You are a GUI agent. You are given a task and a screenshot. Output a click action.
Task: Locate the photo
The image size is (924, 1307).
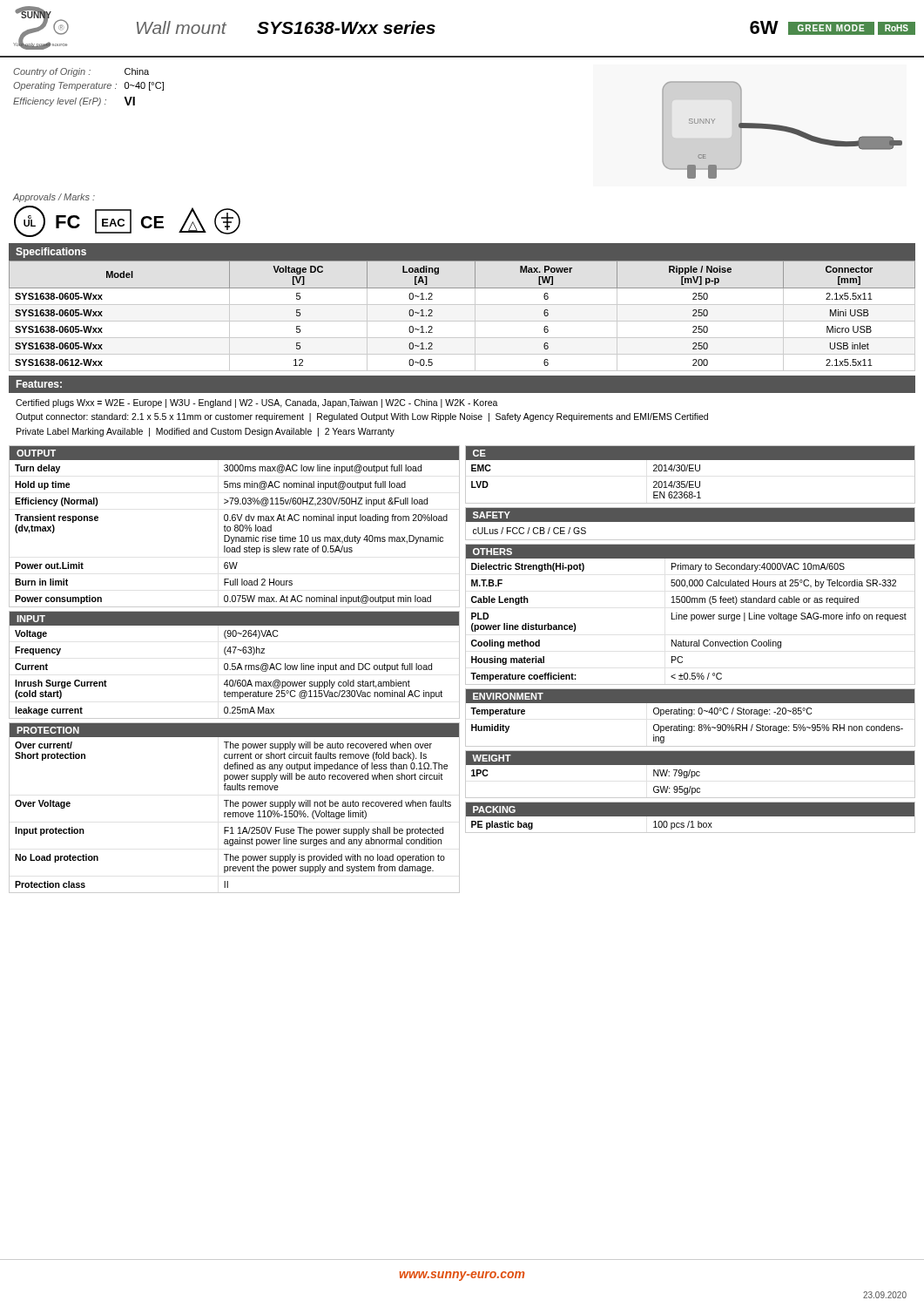point(750,125)
